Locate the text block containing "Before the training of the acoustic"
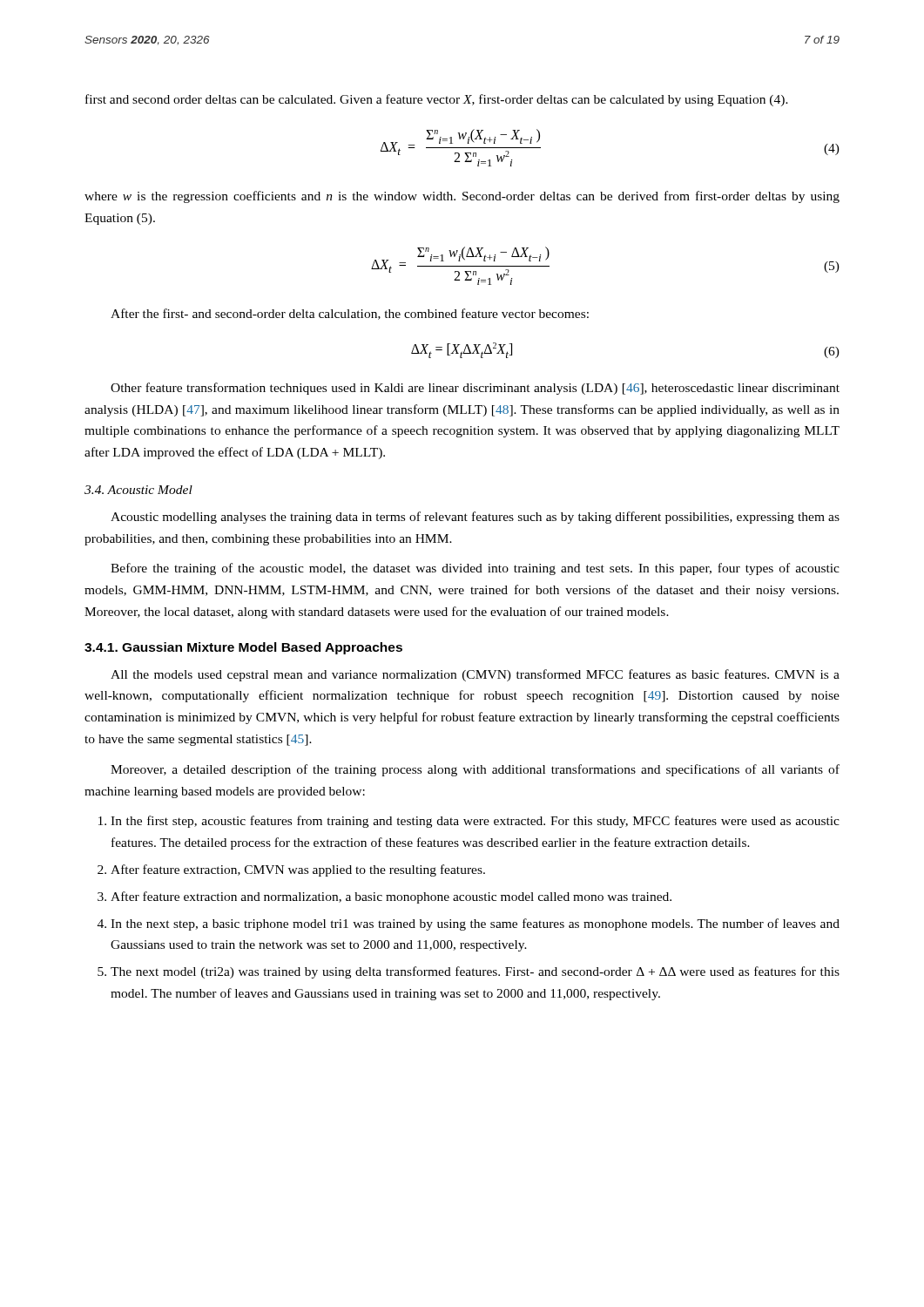The width and height of the screenshot is (924, 1307). pyautogui.click(x=462, y=590)
